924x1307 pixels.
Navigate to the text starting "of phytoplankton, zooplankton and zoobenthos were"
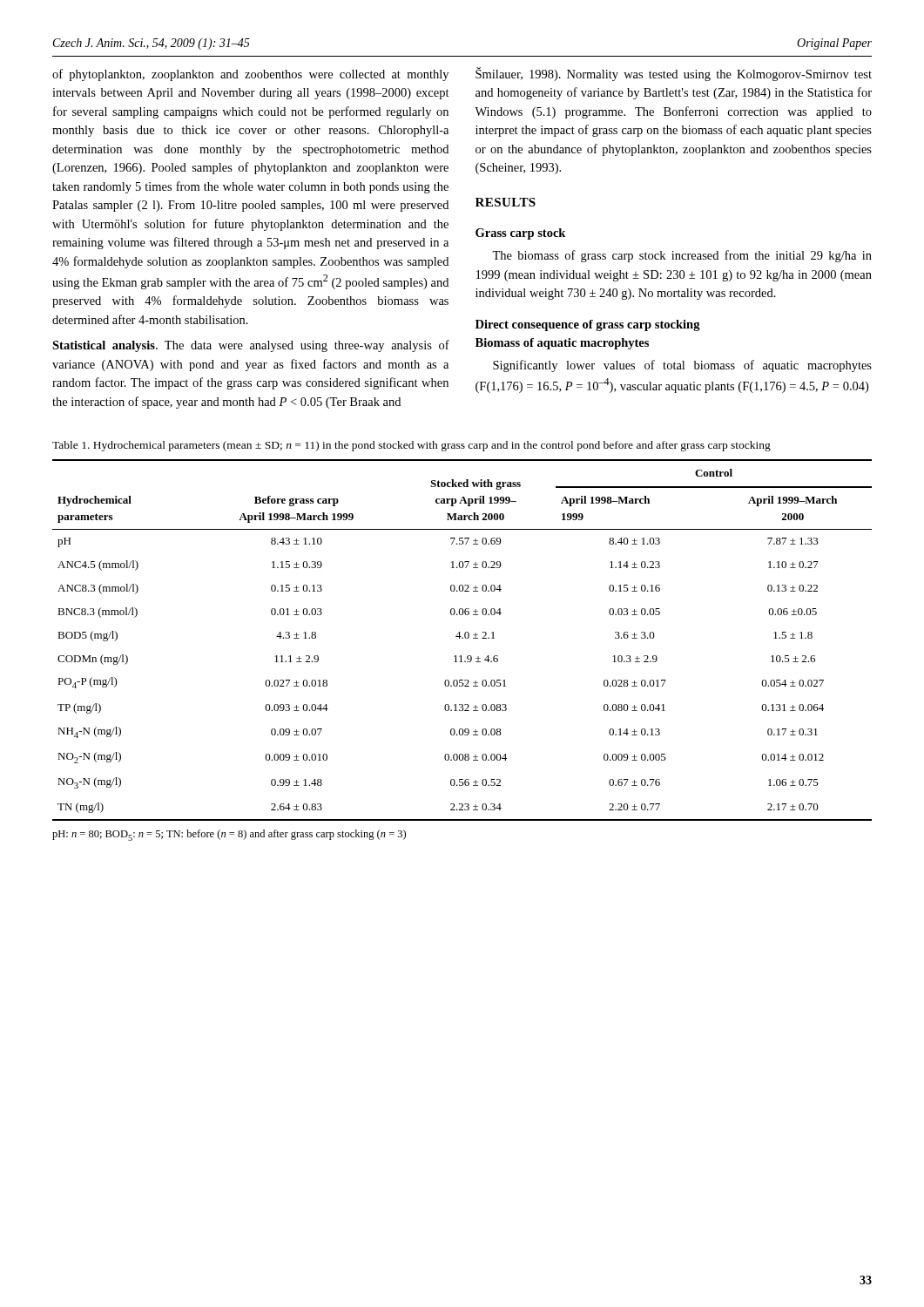click(251, 238)
